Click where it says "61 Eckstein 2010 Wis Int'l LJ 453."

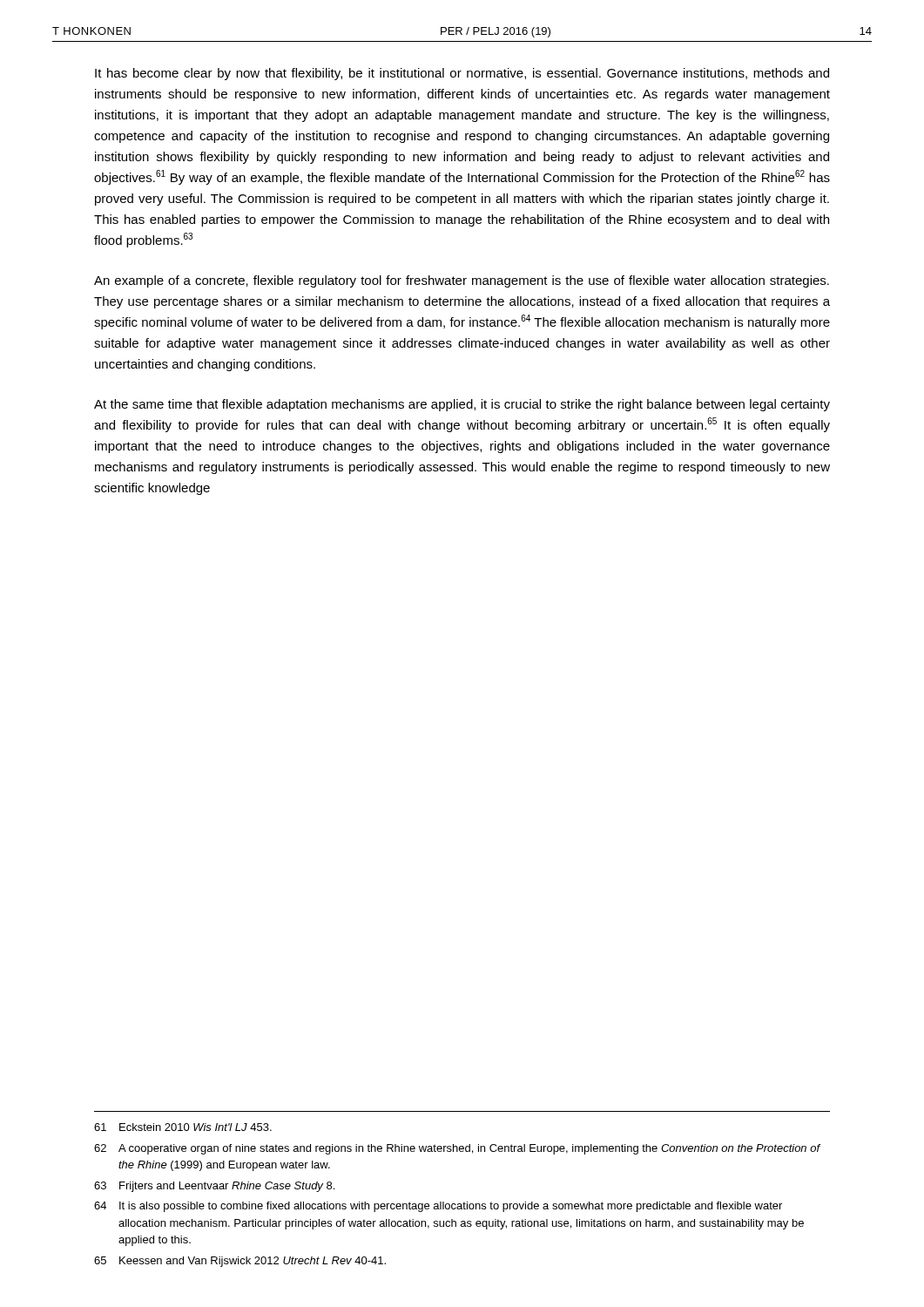183,1127
